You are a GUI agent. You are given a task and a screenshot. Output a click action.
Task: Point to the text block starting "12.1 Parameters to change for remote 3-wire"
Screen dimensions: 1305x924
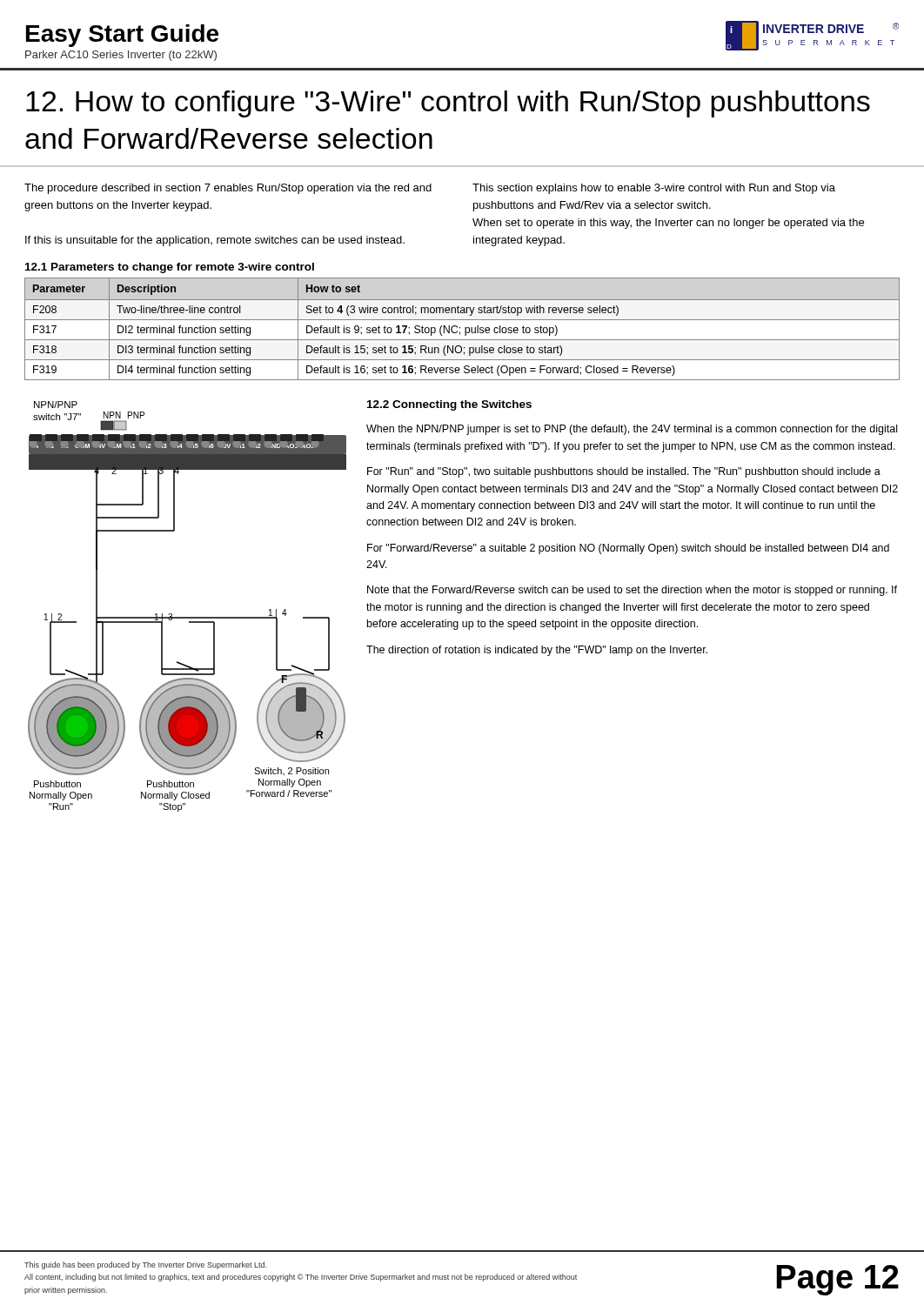170,266
